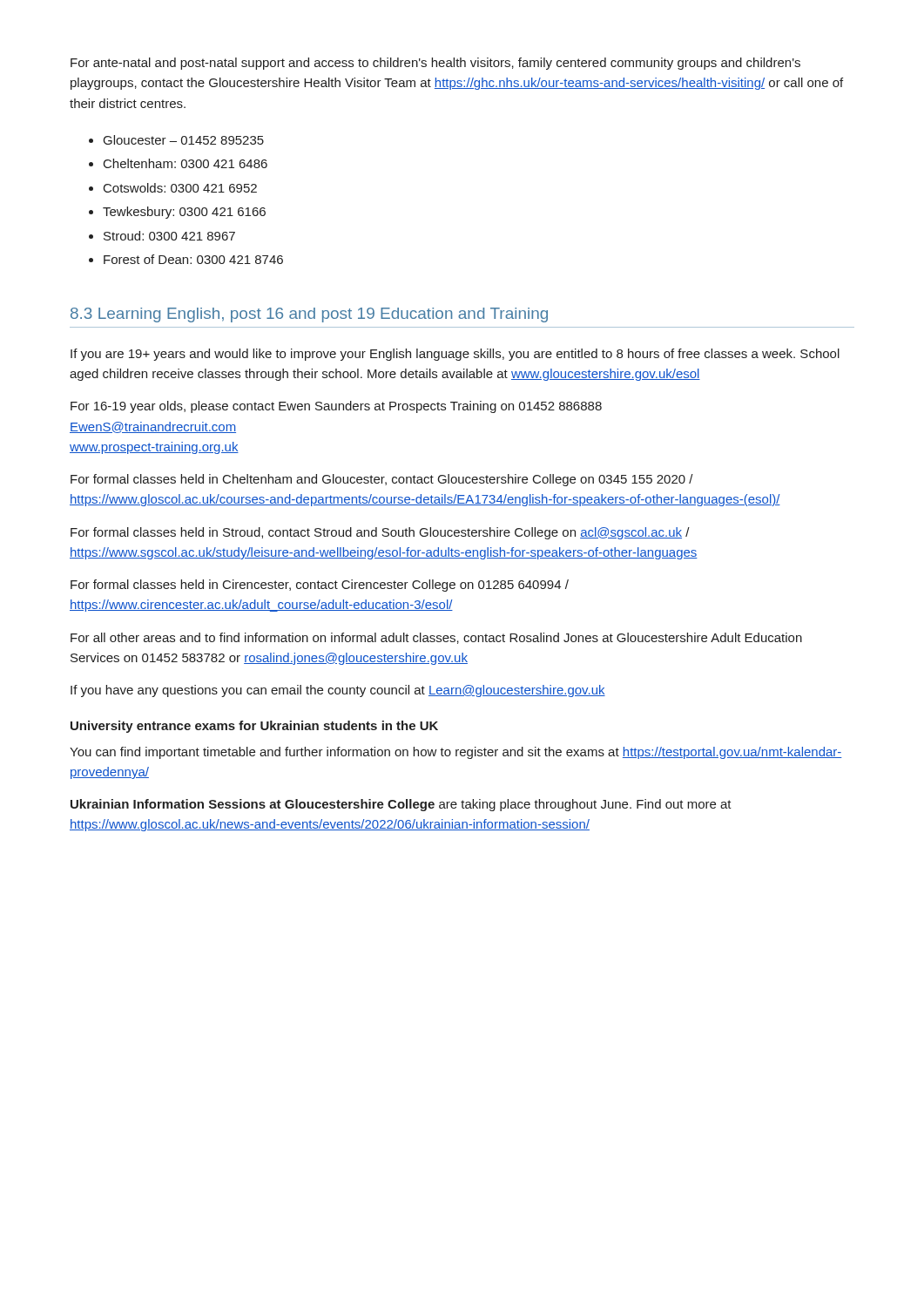Point to the region starting "For all other areas and to"
Screen dimensions: 1307x924
click(436, 647)
